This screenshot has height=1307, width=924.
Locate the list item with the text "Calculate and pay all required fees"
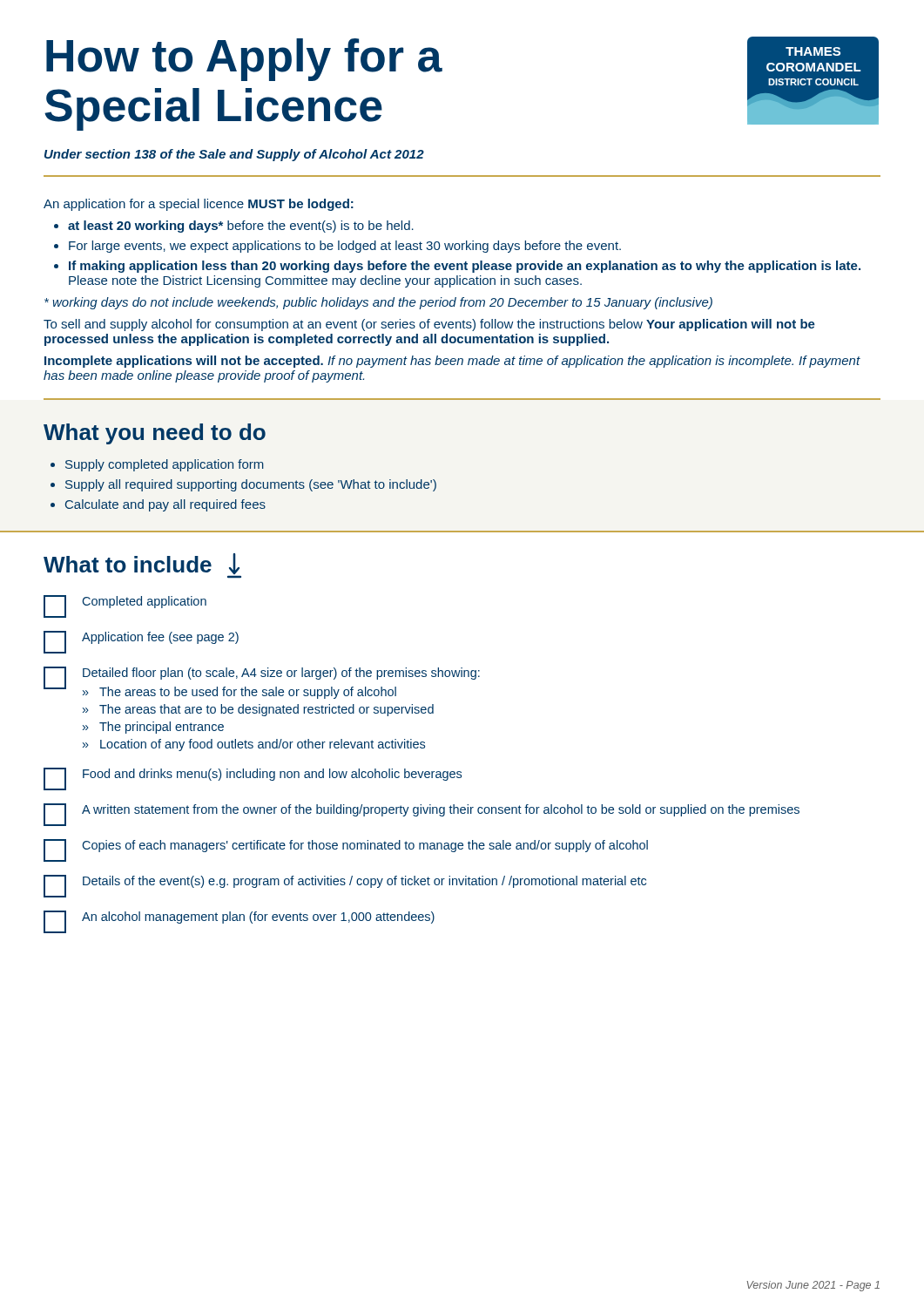click(165, 504)
